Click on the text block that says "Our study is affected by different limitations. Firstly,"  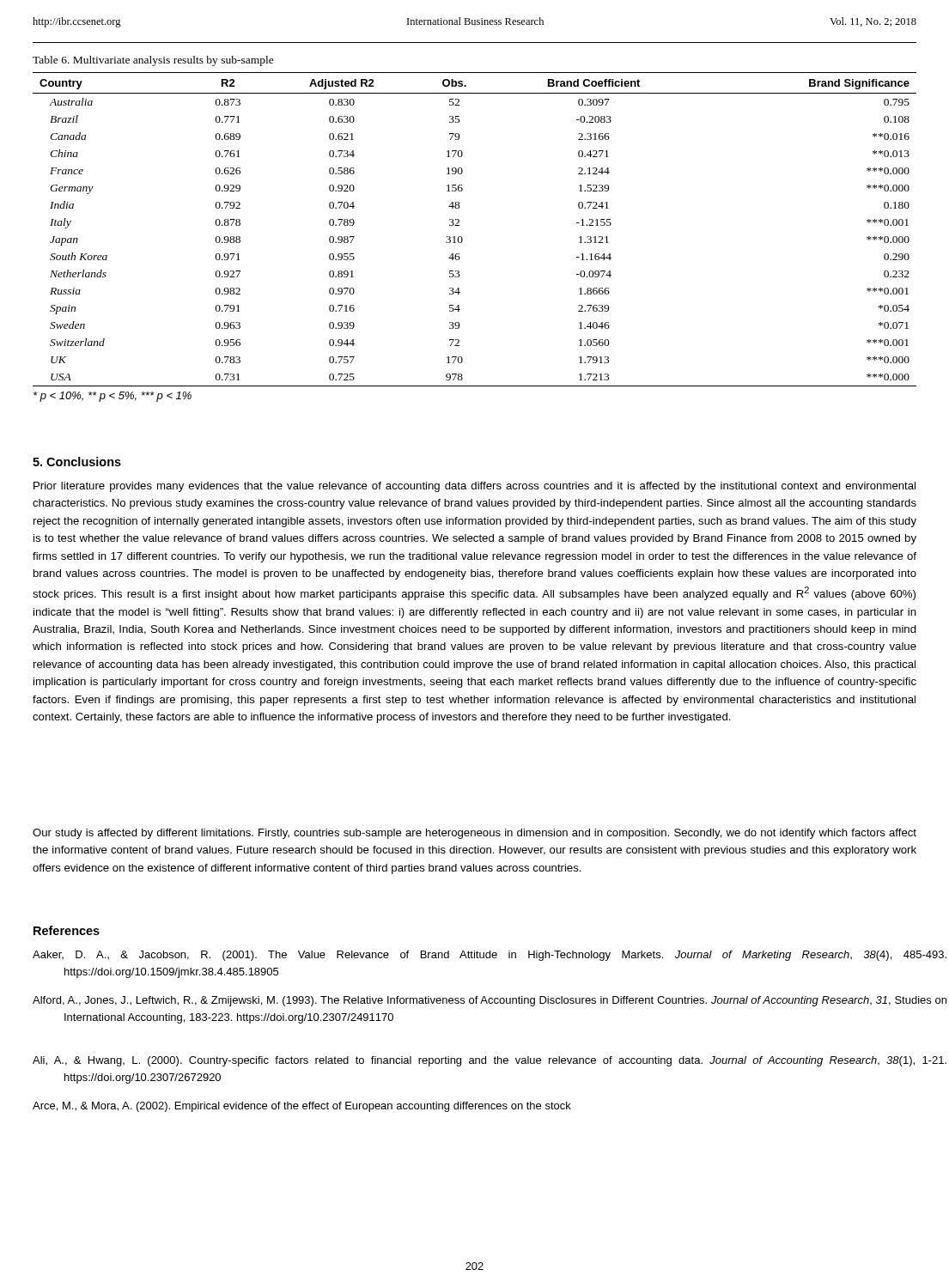pyautogui.click(x=474, y=850)
